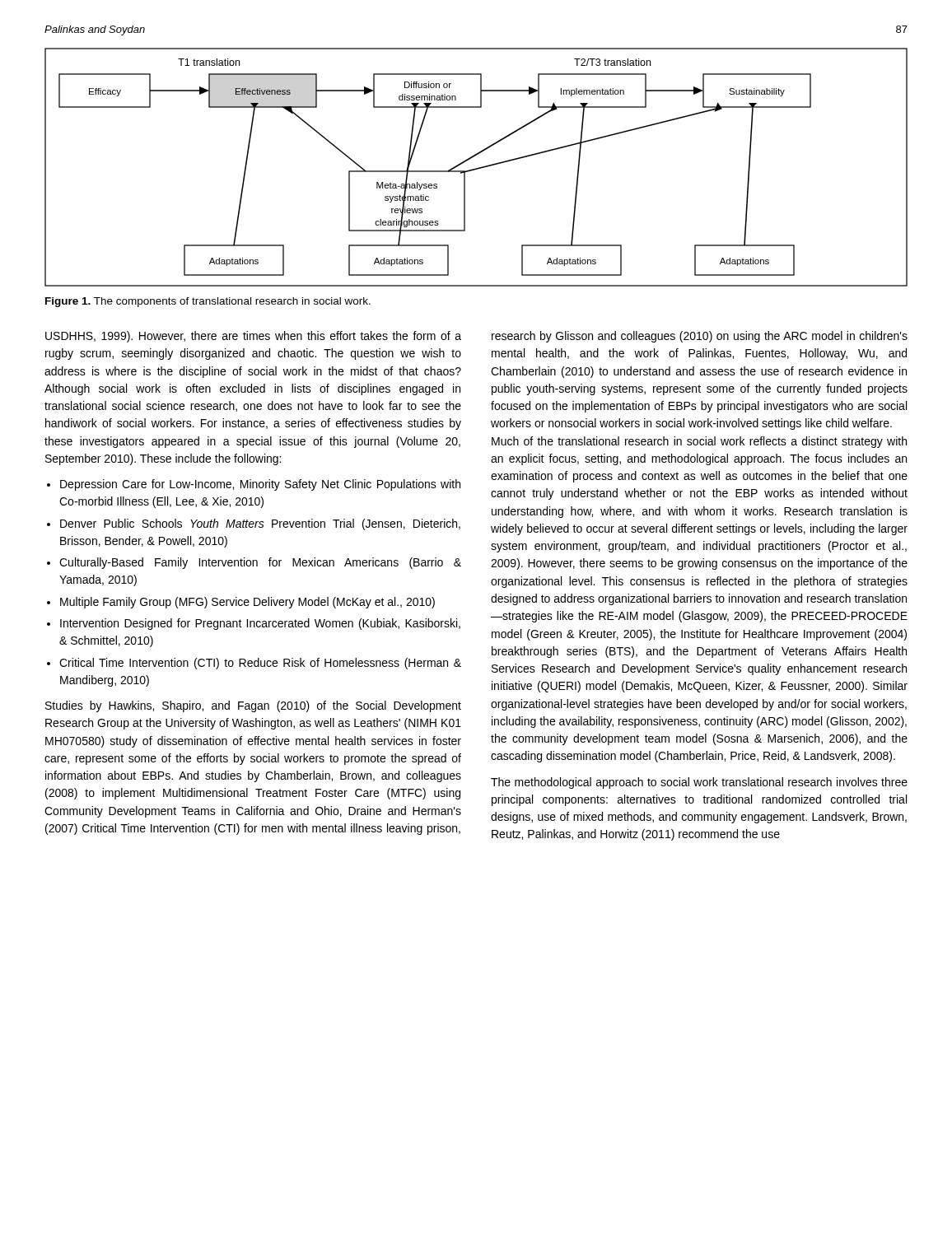Navigate to the text starting "Denver Public Schools Youth Matters"

tap(260, 532)
